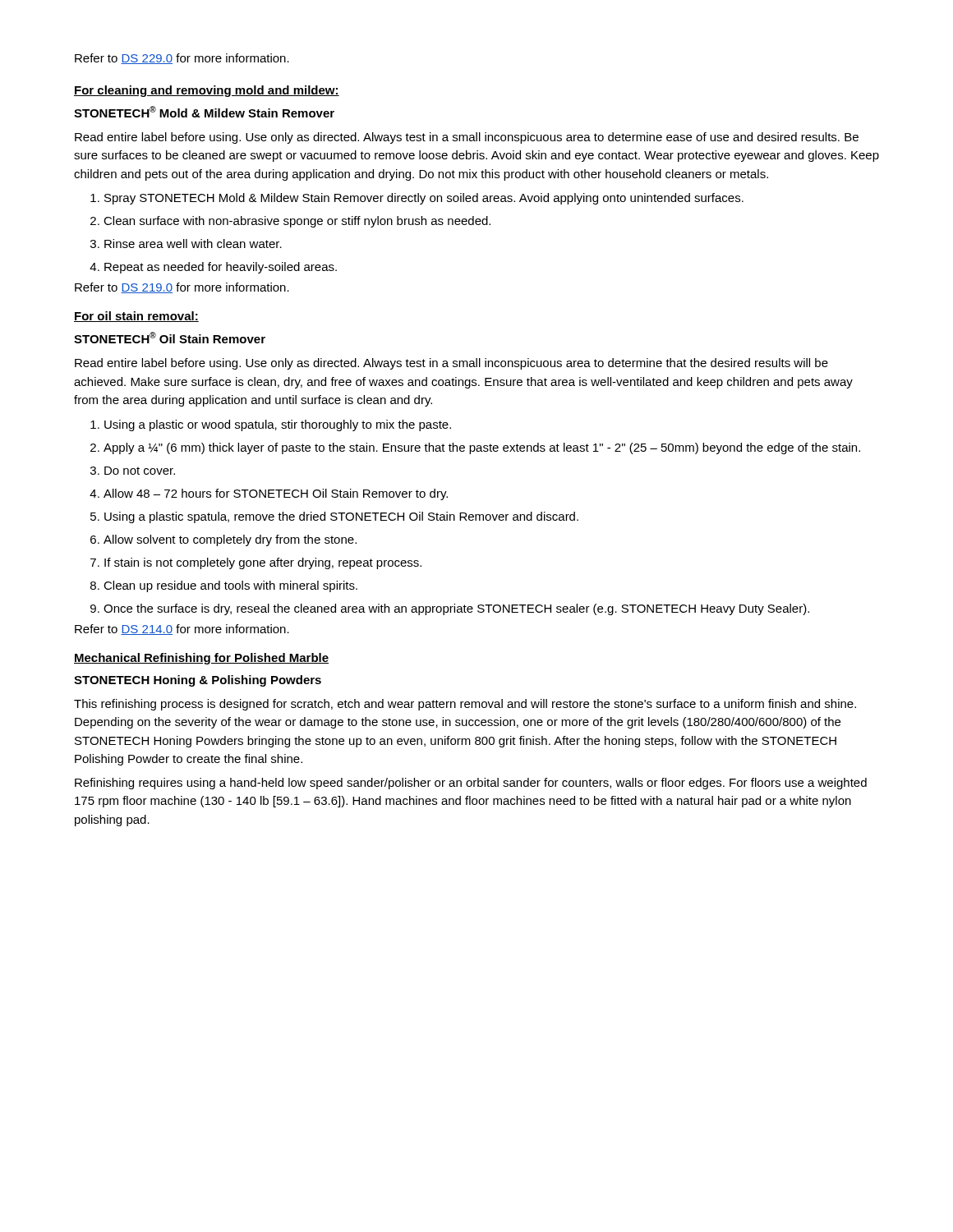Locate the list item with the text "Allow 48 – 72 hours for STONETECH Oil"
This screenshot has width=953, height=1232.
click(269, 494)
